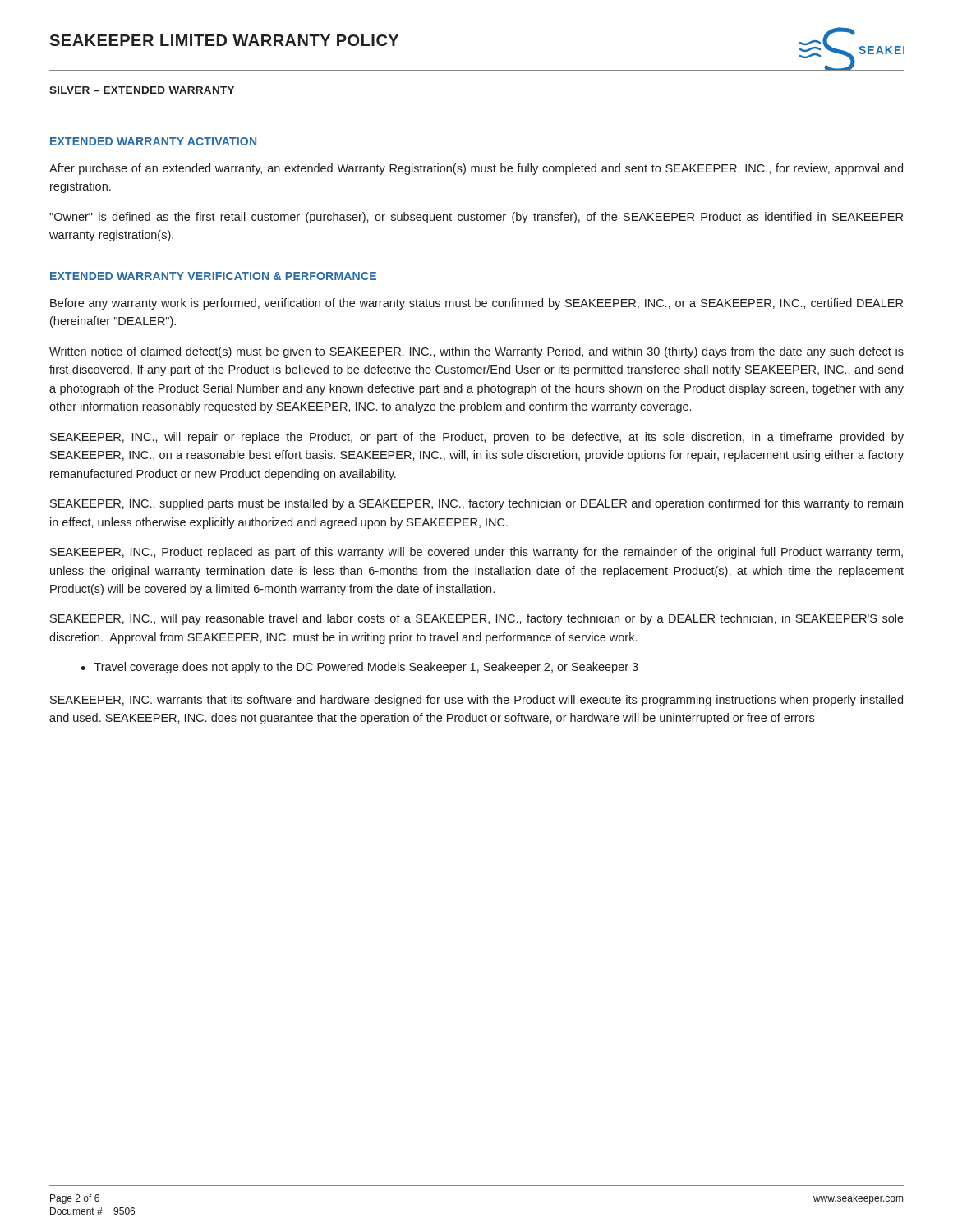The image size is (953, 1232).
Task: Point to the text starting "SEAKEEPER, INC., will repair or replace the Product,"
Action: tap(476, 455)
